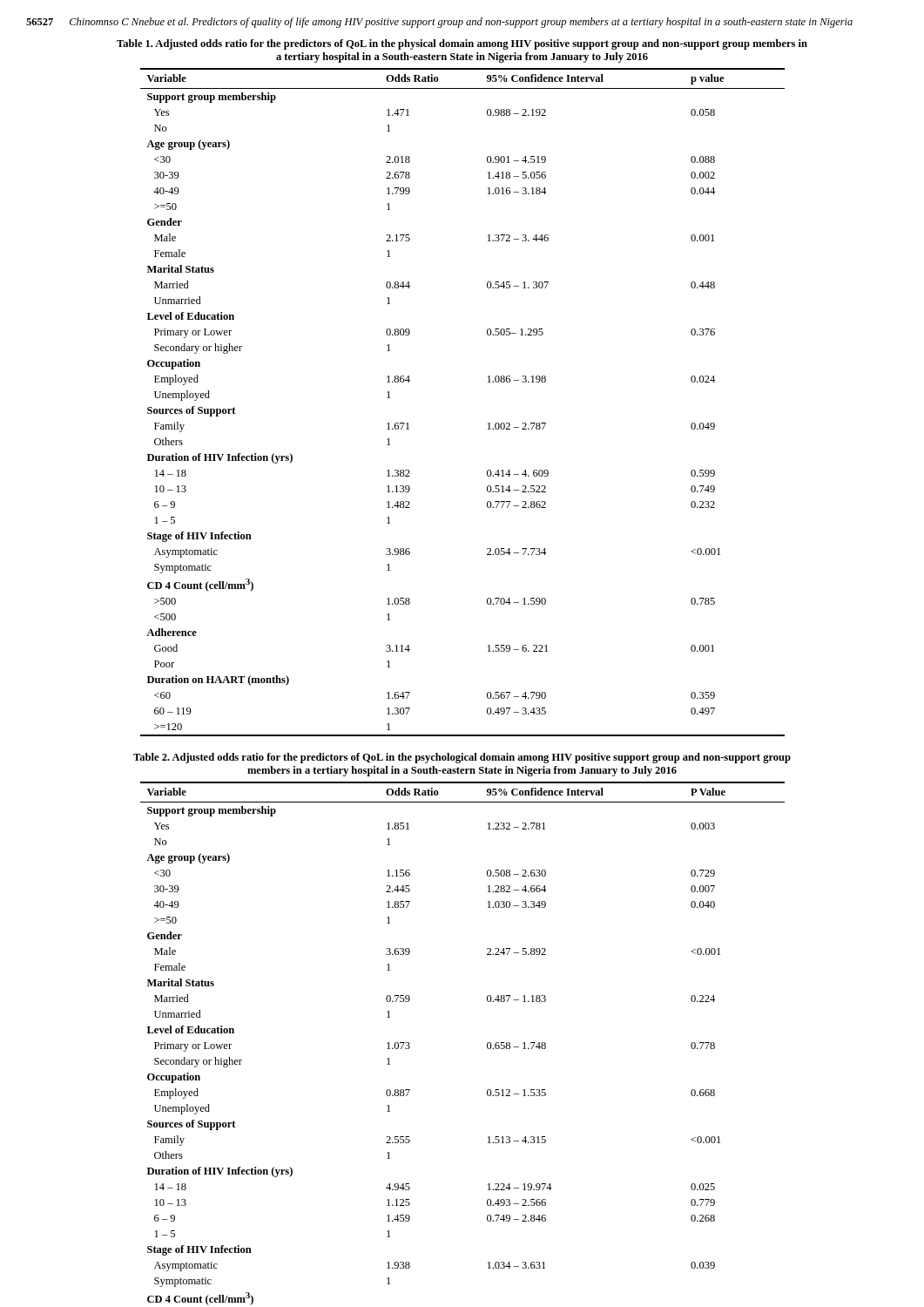Click the caption that begins "Table 1. Adjusted odds ratio for the"

pos(462,50)
